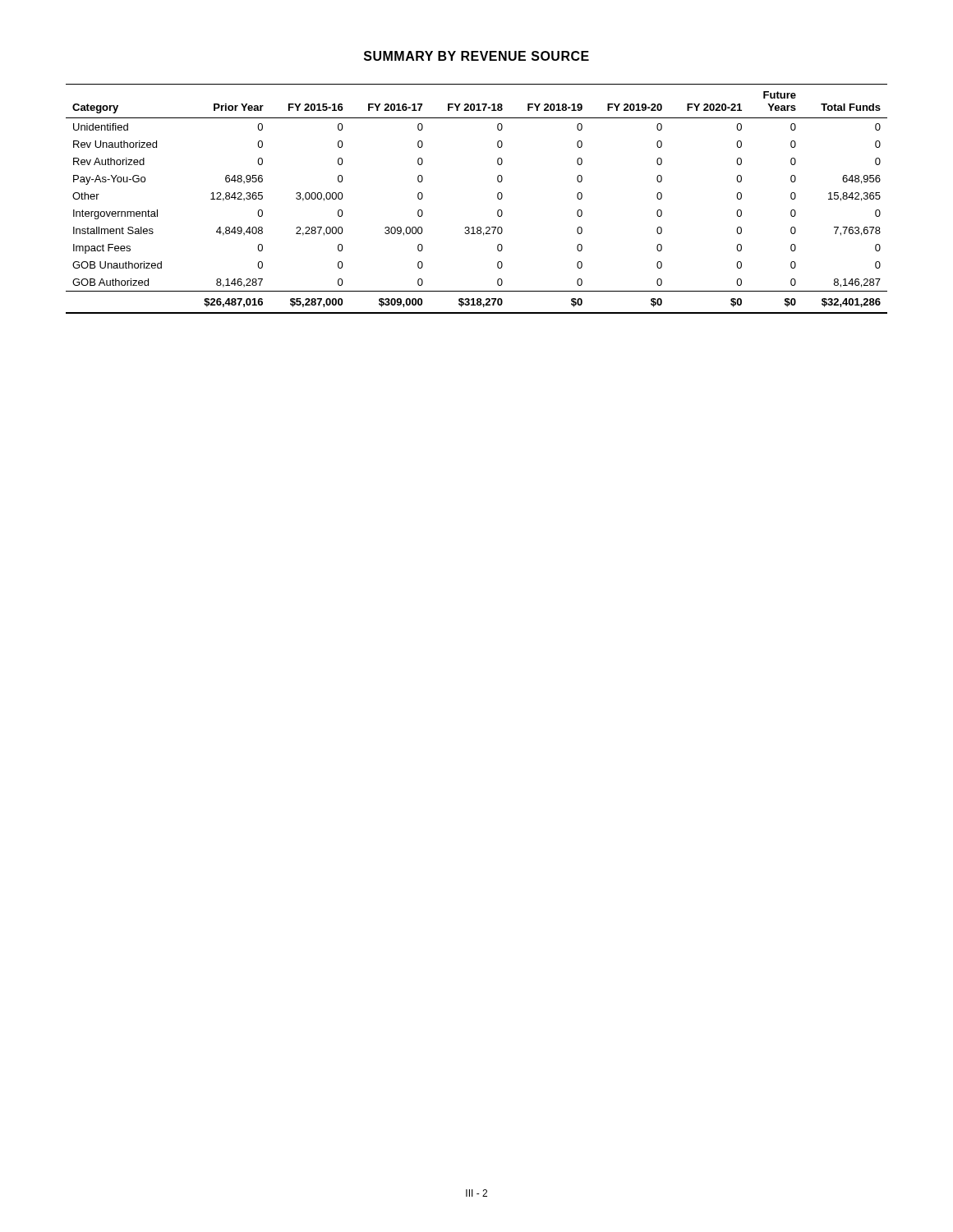Locate the table
953x1232 pixels.
point(476,199)
